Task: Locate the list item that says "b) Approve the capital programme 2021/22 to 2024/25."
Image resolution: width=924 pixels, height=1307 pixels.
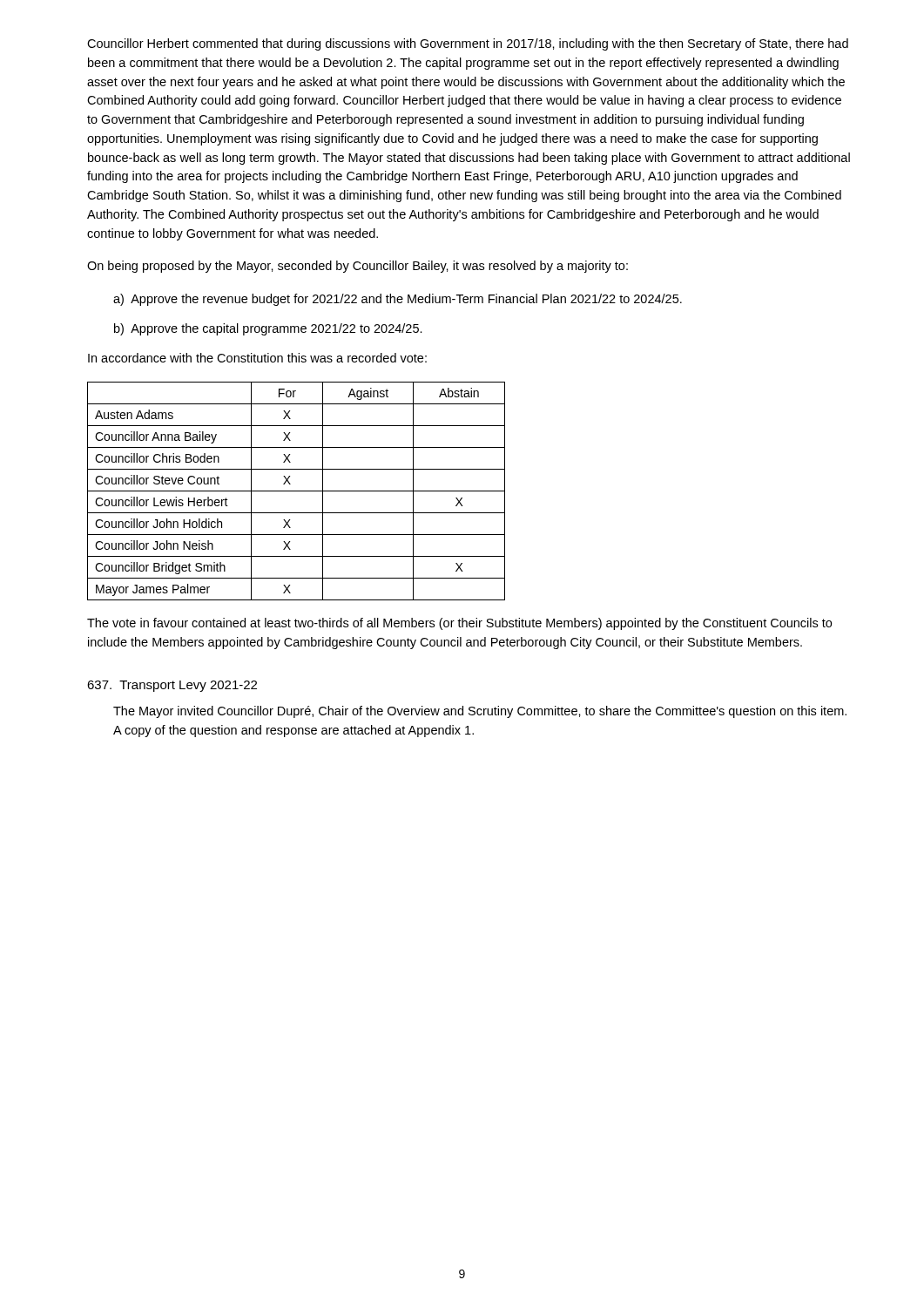Action: 268,328
